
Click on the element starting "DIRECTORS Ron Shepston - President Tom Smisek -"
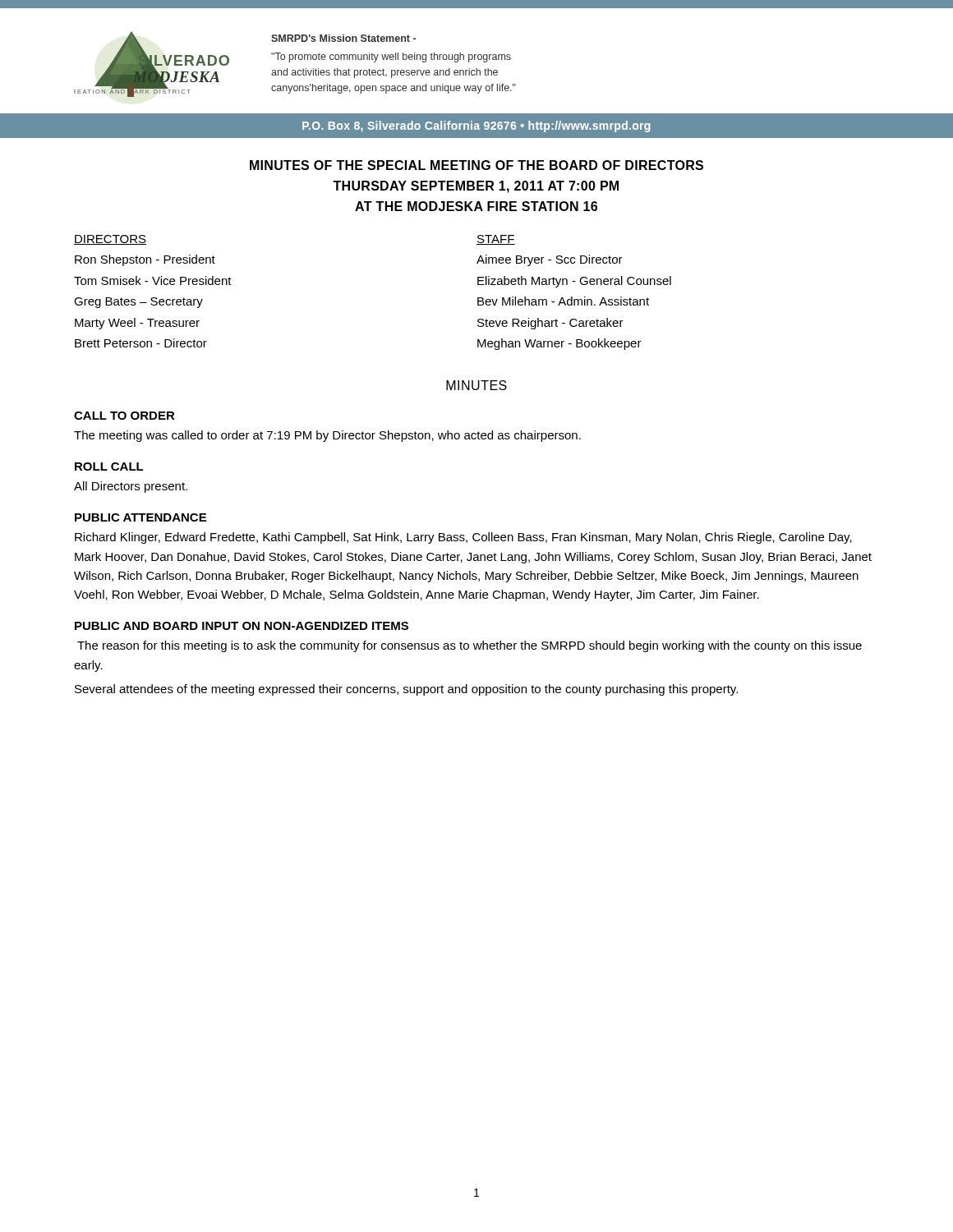pyautogui.click(x=110, y=240)
